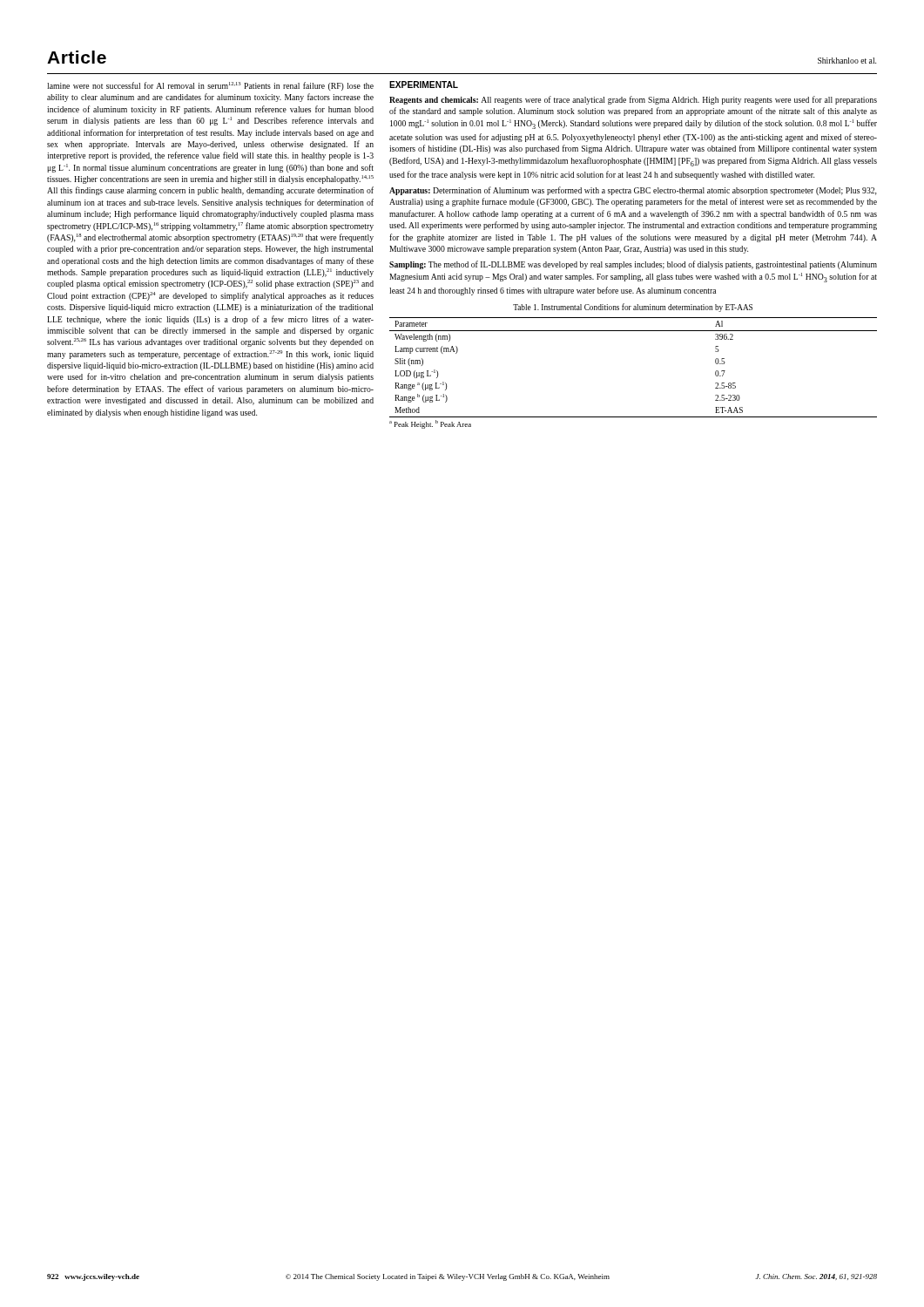
Task: Find the table that mentions "LOD (μg L"
Action: tap(633, 367)
